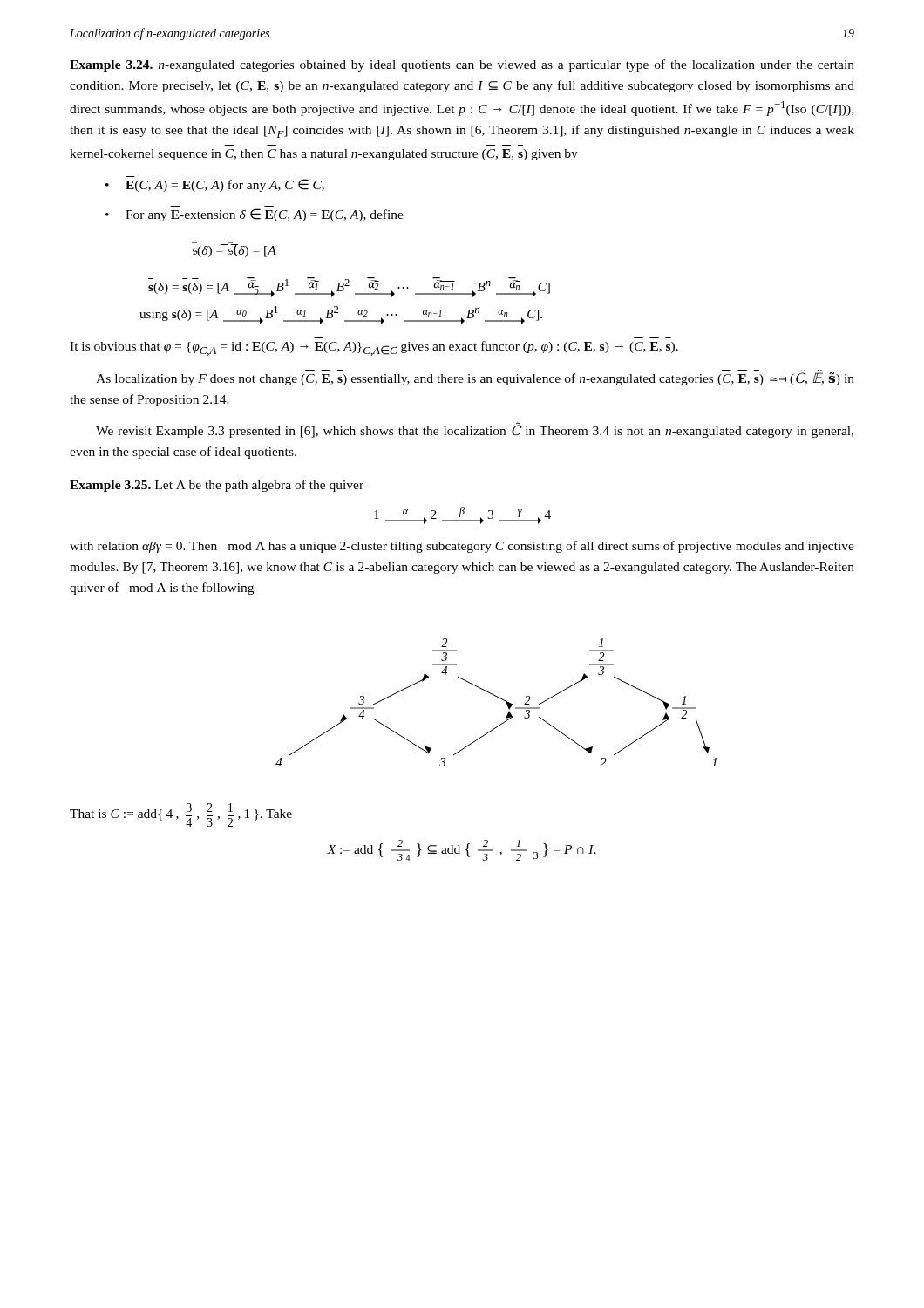924x1308 pixels.
Task: Click on the text block that says "That is C := add{ 4"
Action: (181, 815)
